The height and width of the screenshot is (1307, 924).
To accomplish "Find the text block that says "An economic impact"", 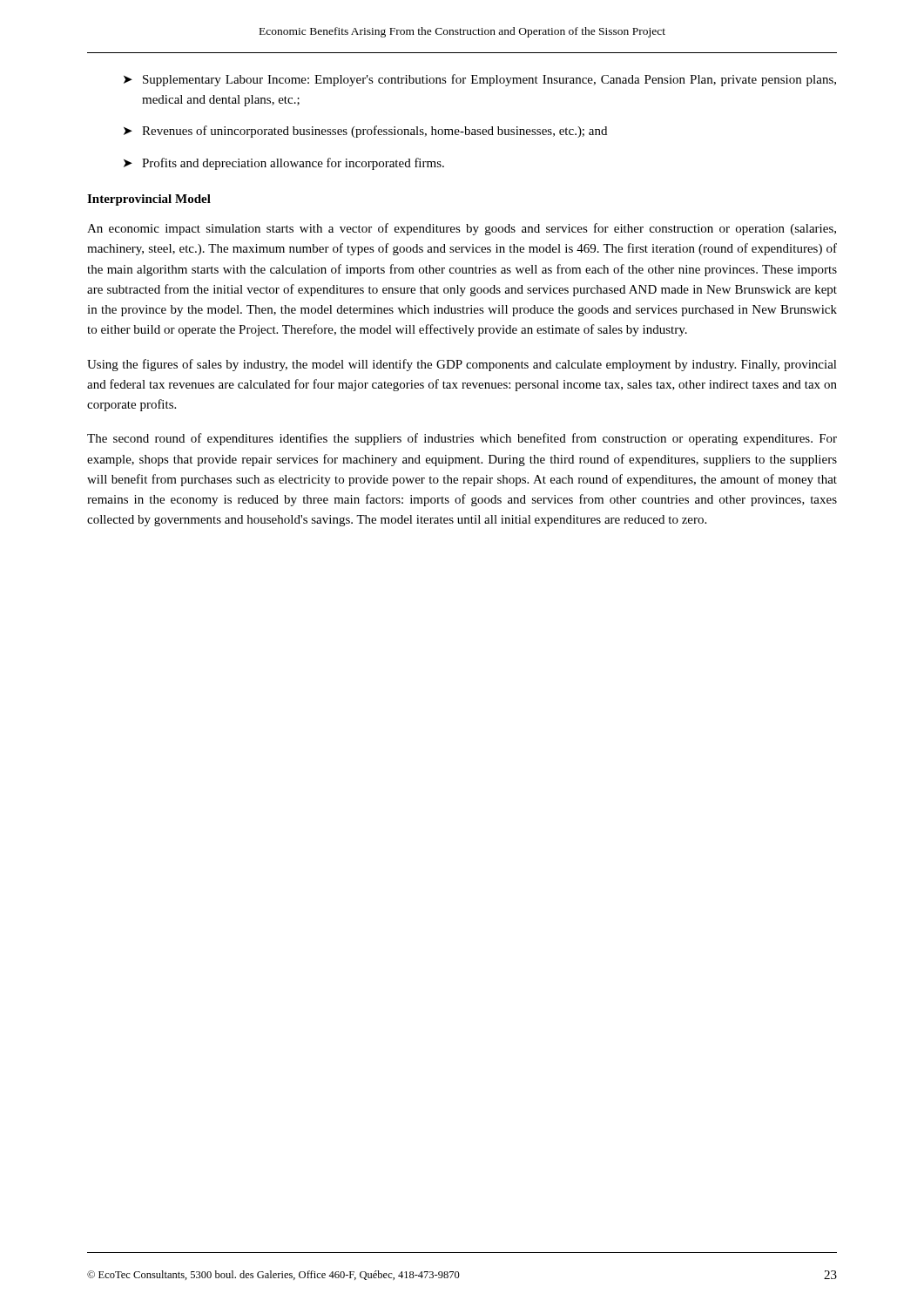I will (462, 279).
